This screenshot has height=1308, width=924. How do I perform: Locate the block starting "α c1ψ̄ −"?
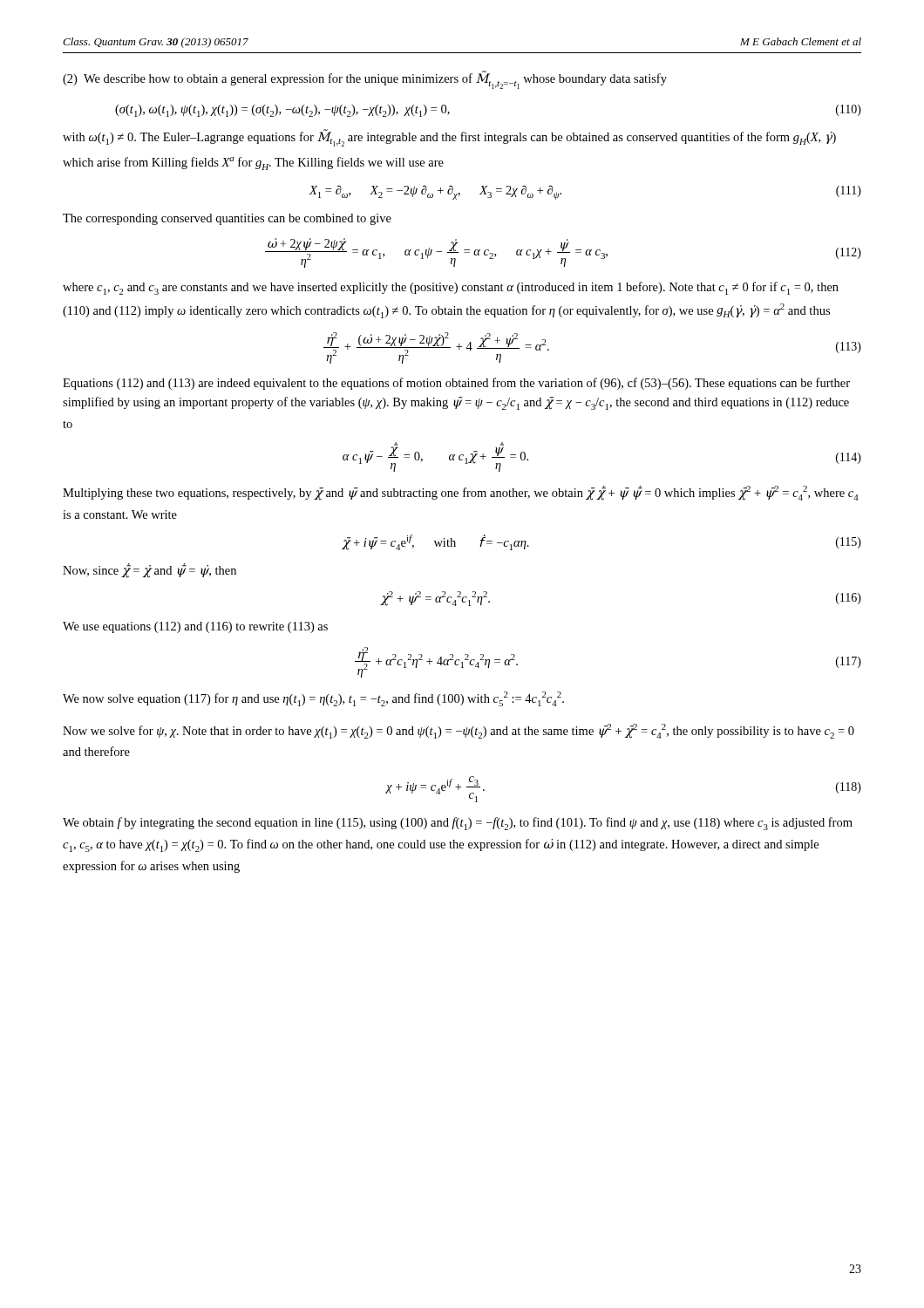[x=462, y=458]
